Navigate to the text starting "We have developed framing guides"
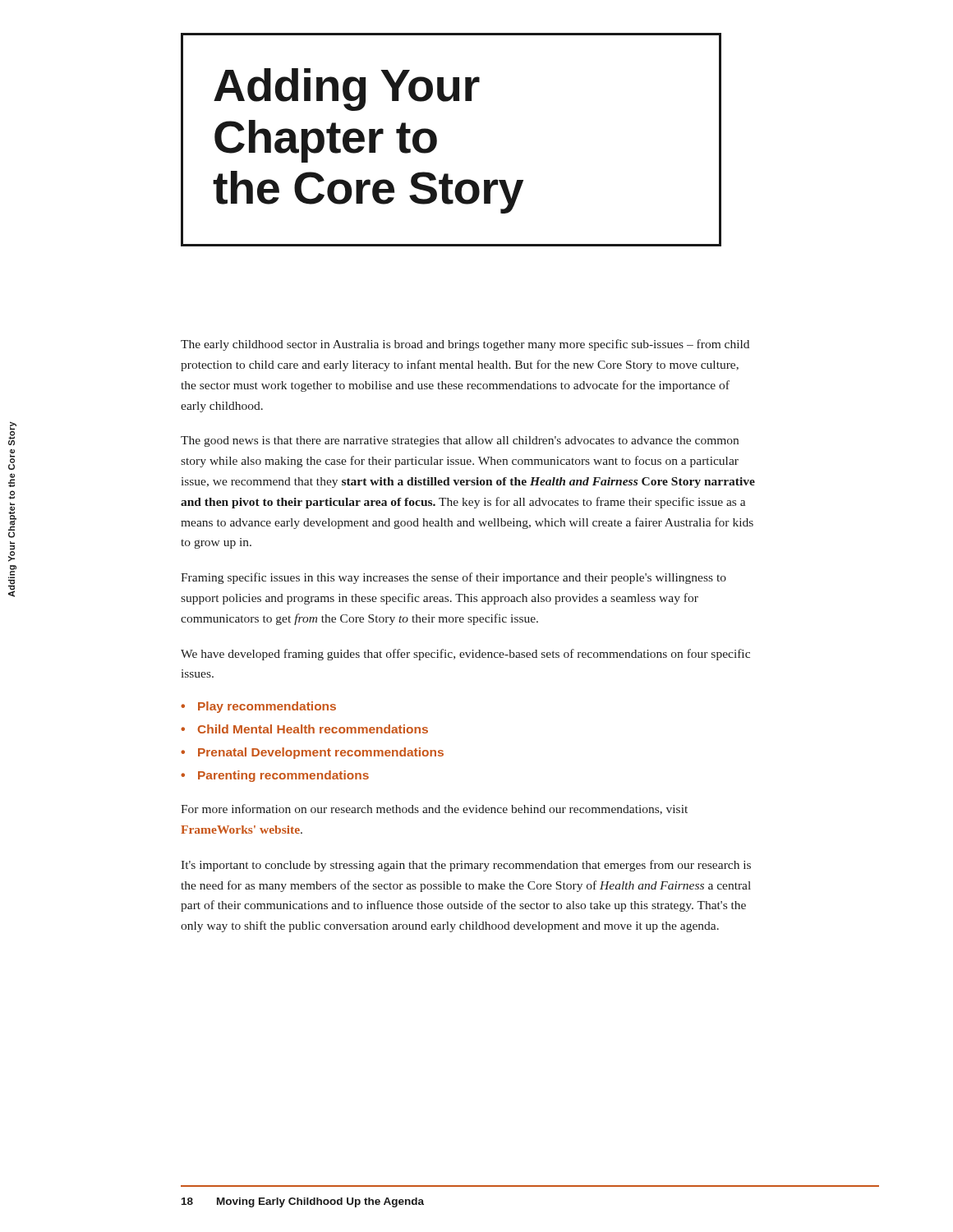953x1232 pixels. coord(466,663)
